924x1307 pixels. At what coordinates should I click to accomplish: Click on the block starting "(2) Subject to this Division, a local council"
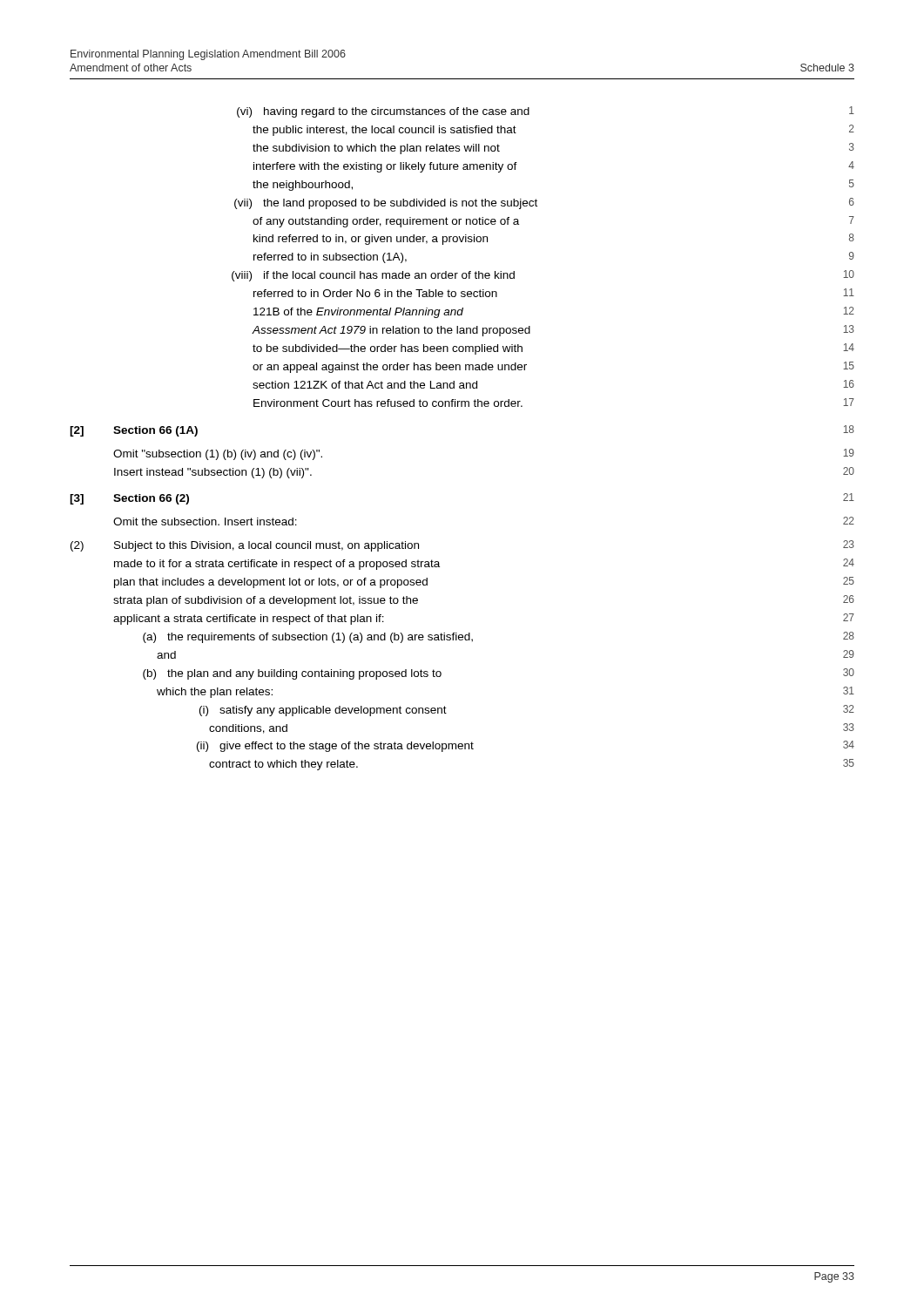coord(245,546)
